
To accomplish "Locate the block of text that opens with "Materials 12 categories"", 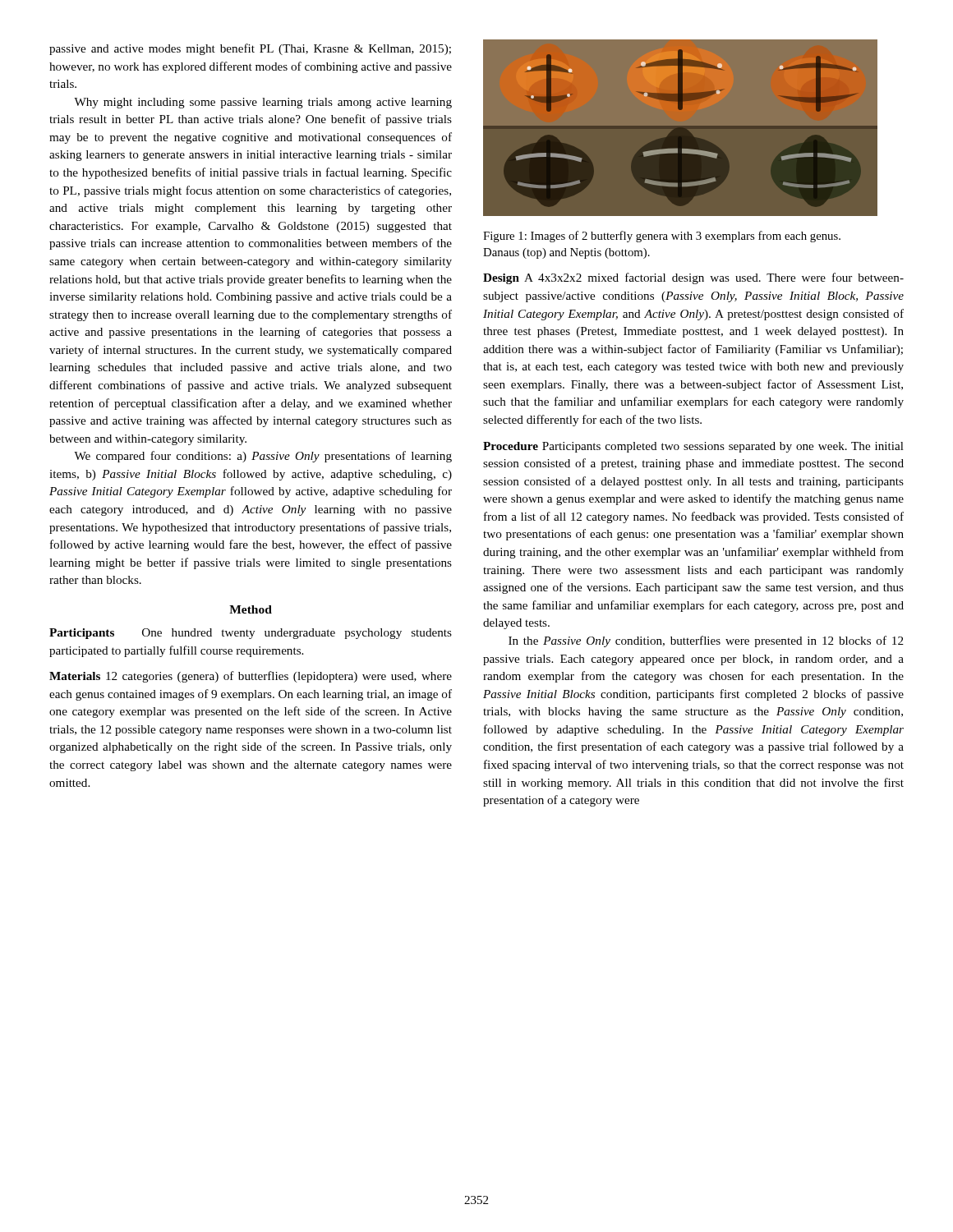I will (x=251, y=729).
